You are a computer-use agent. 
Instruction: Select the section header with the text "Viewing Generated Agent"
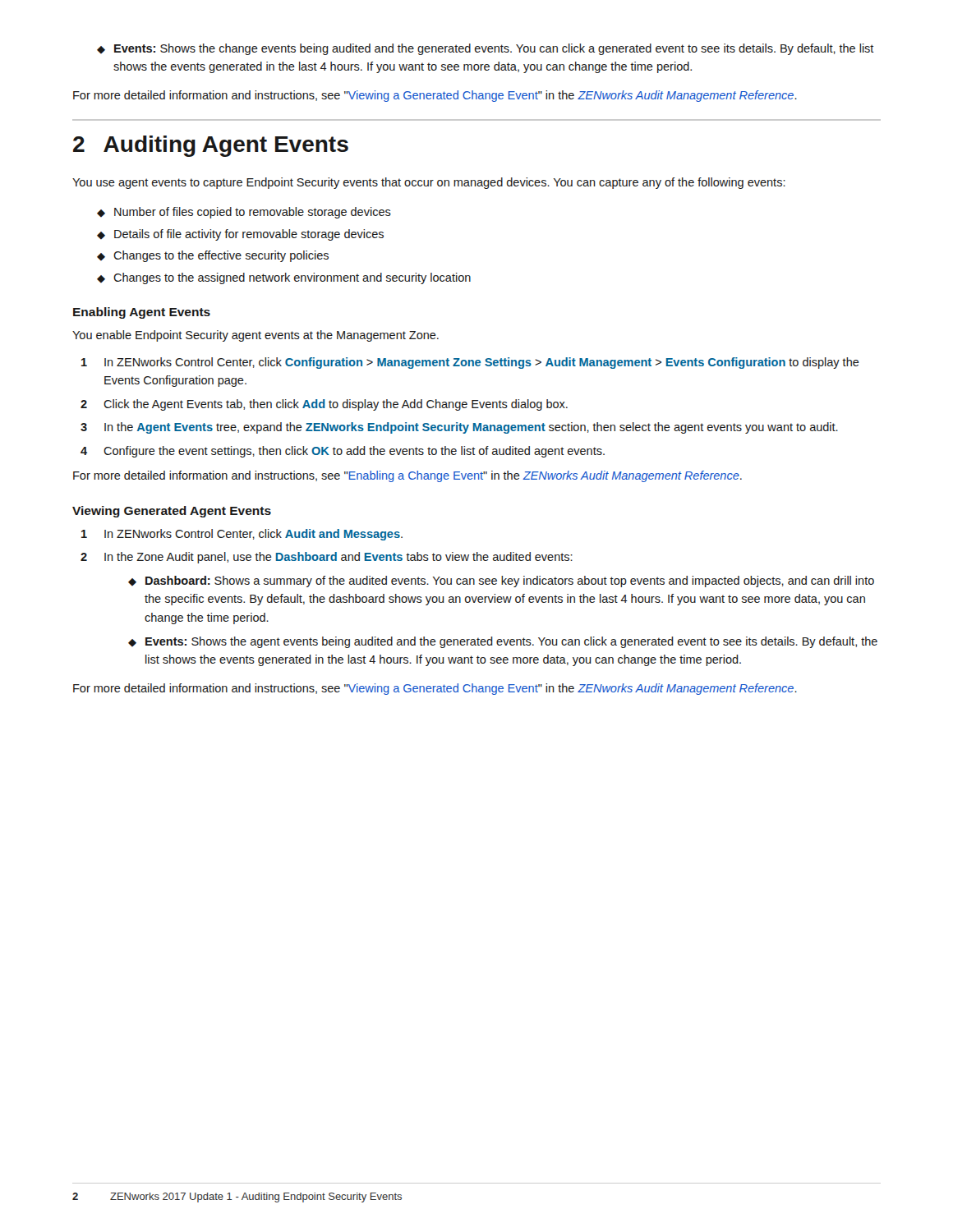[x=172, y=510]
